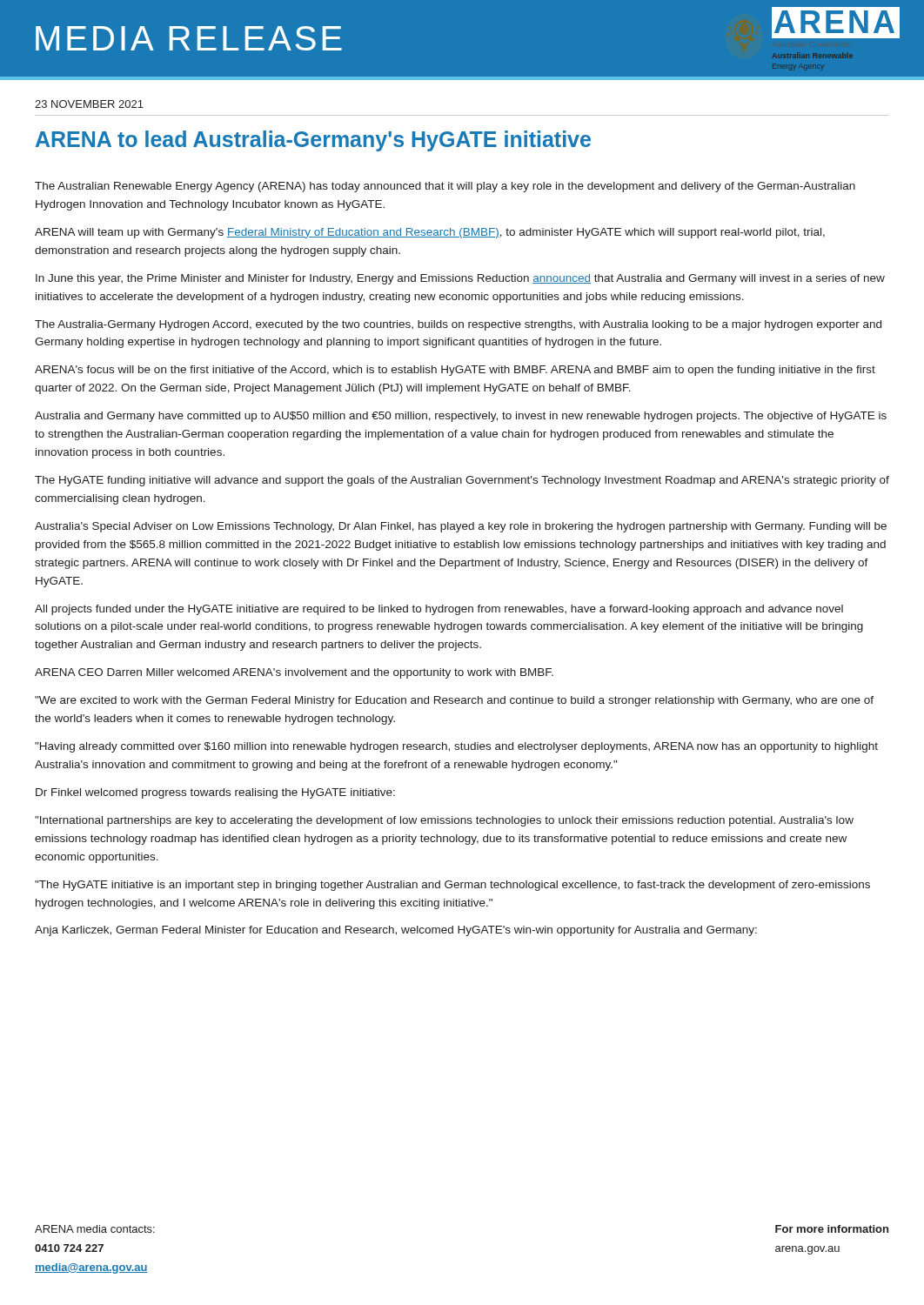Click on the region starting "The Australia-Germany Hydrogen Accord, executed"

point(459,333)
